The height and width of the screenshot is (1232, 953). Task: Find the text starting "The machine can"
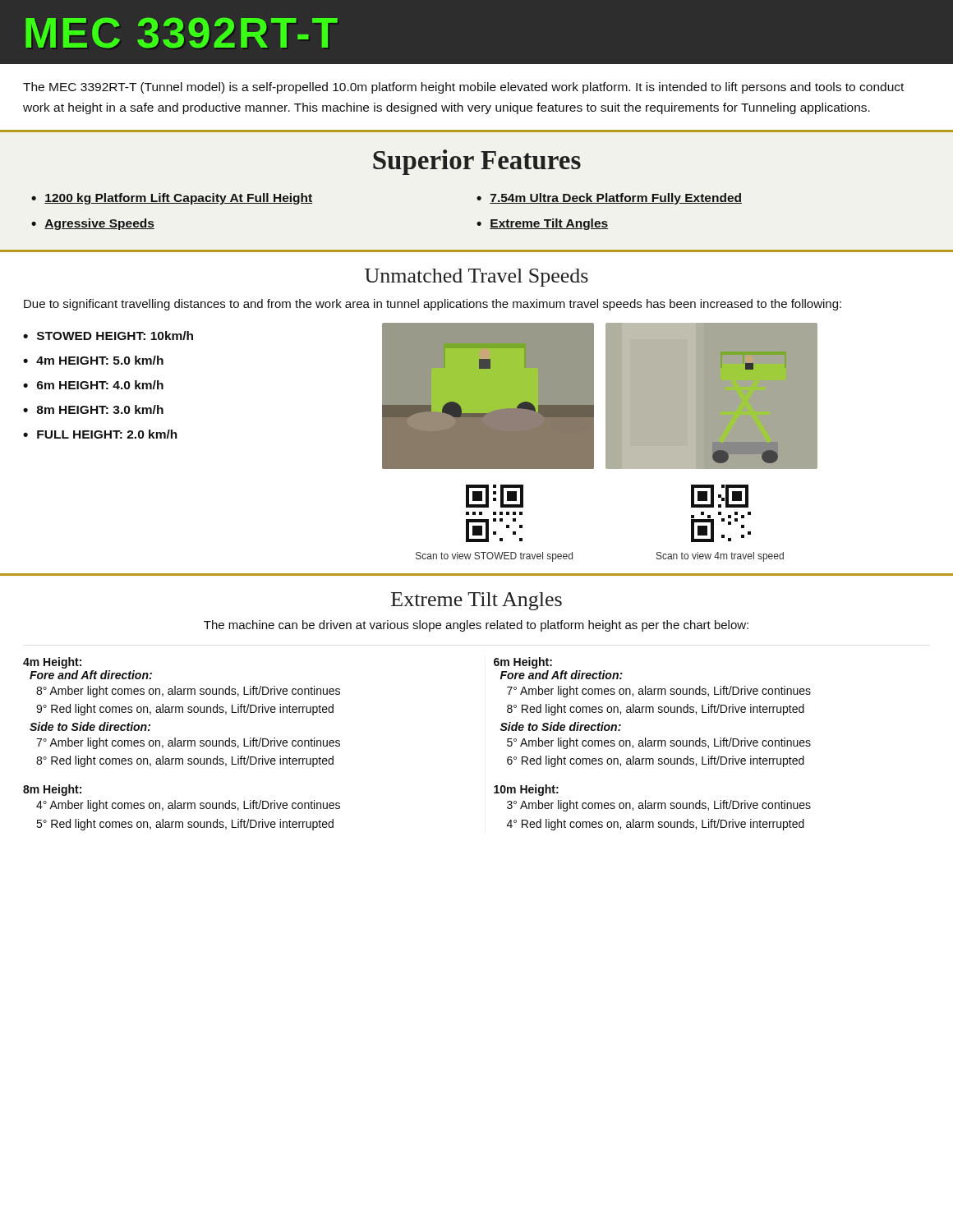coord(476,625)
